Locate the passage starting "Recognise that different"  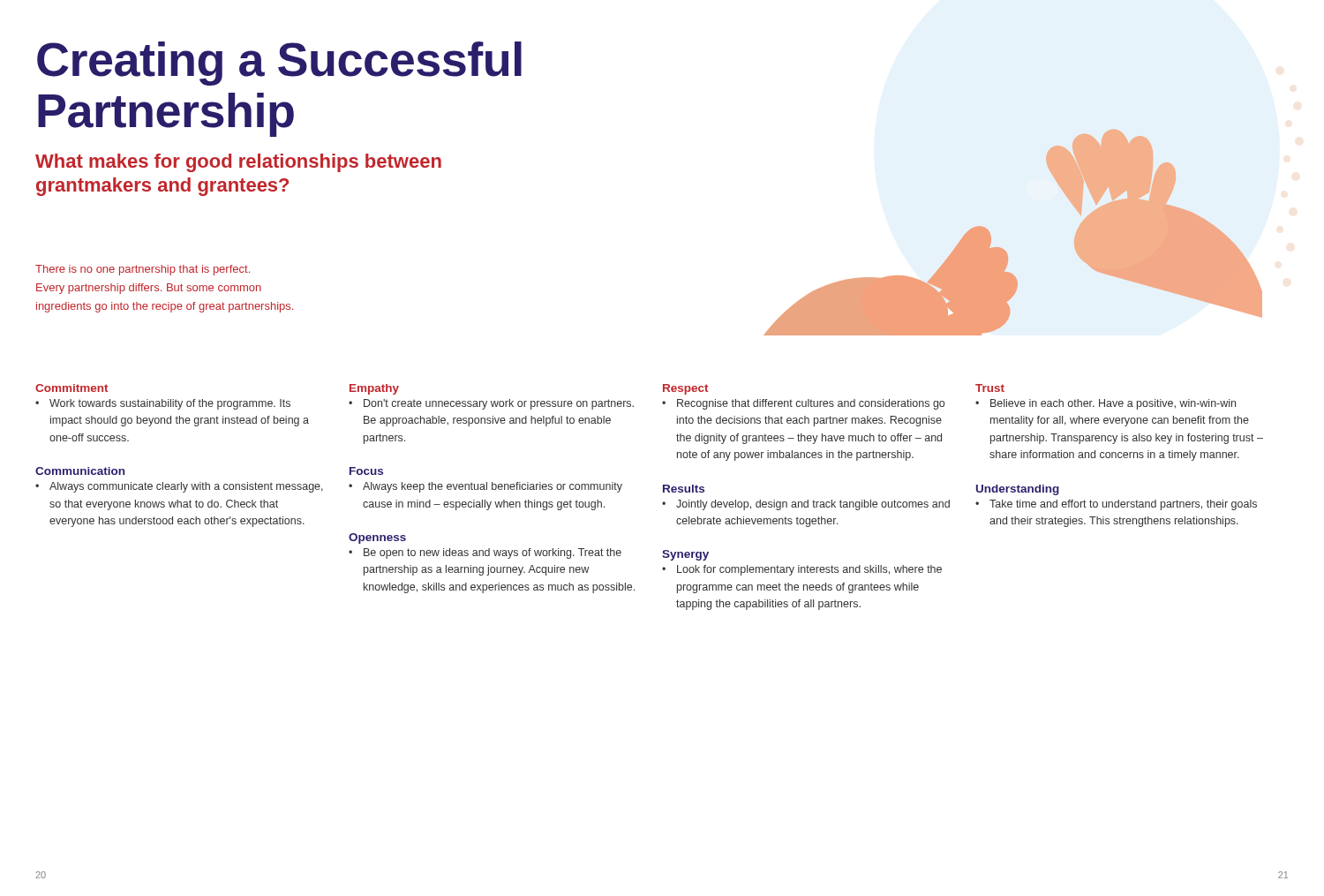click(x=811, y=429)
